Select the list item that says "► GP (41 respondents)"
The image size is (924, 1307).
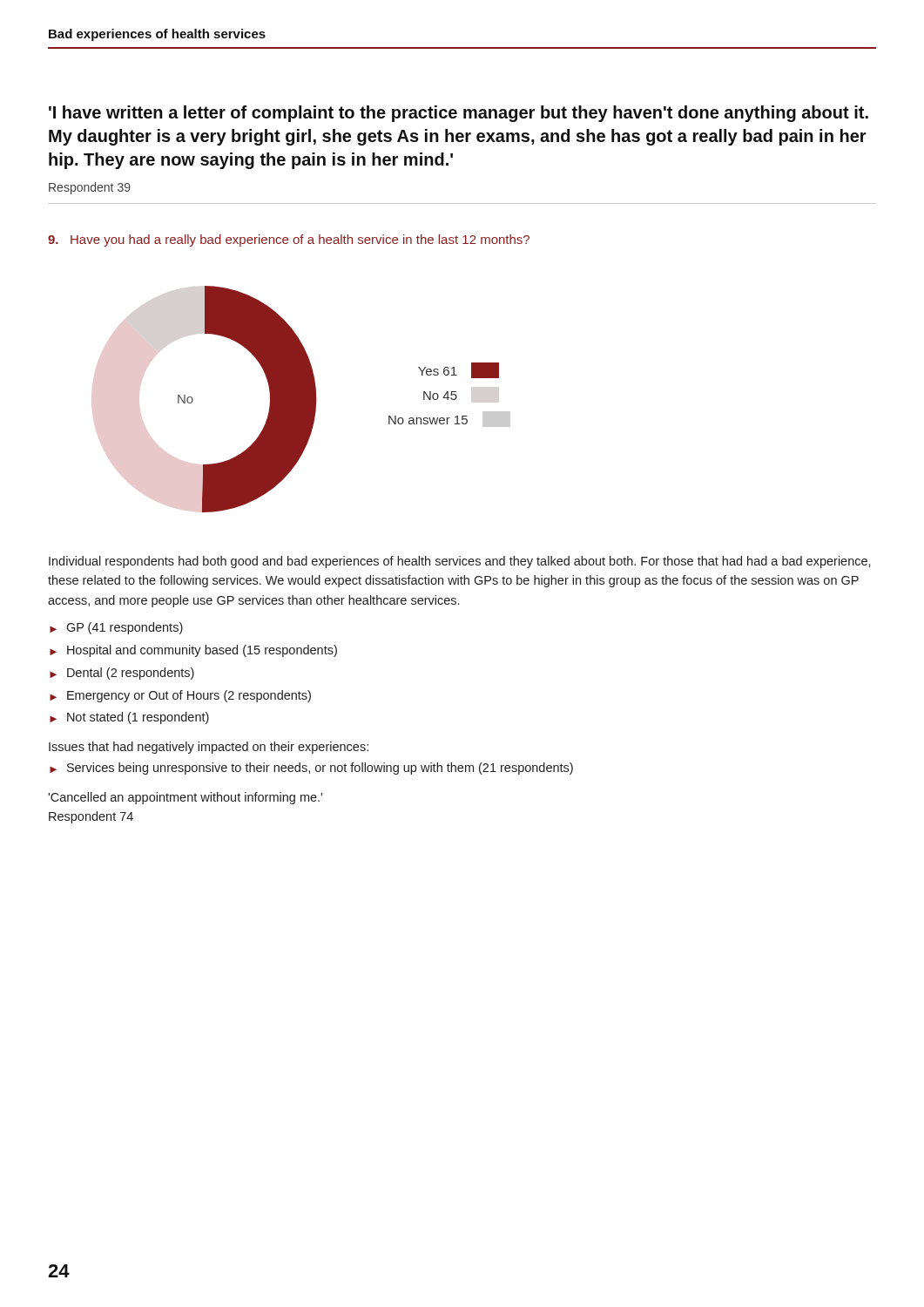(115, 628)
